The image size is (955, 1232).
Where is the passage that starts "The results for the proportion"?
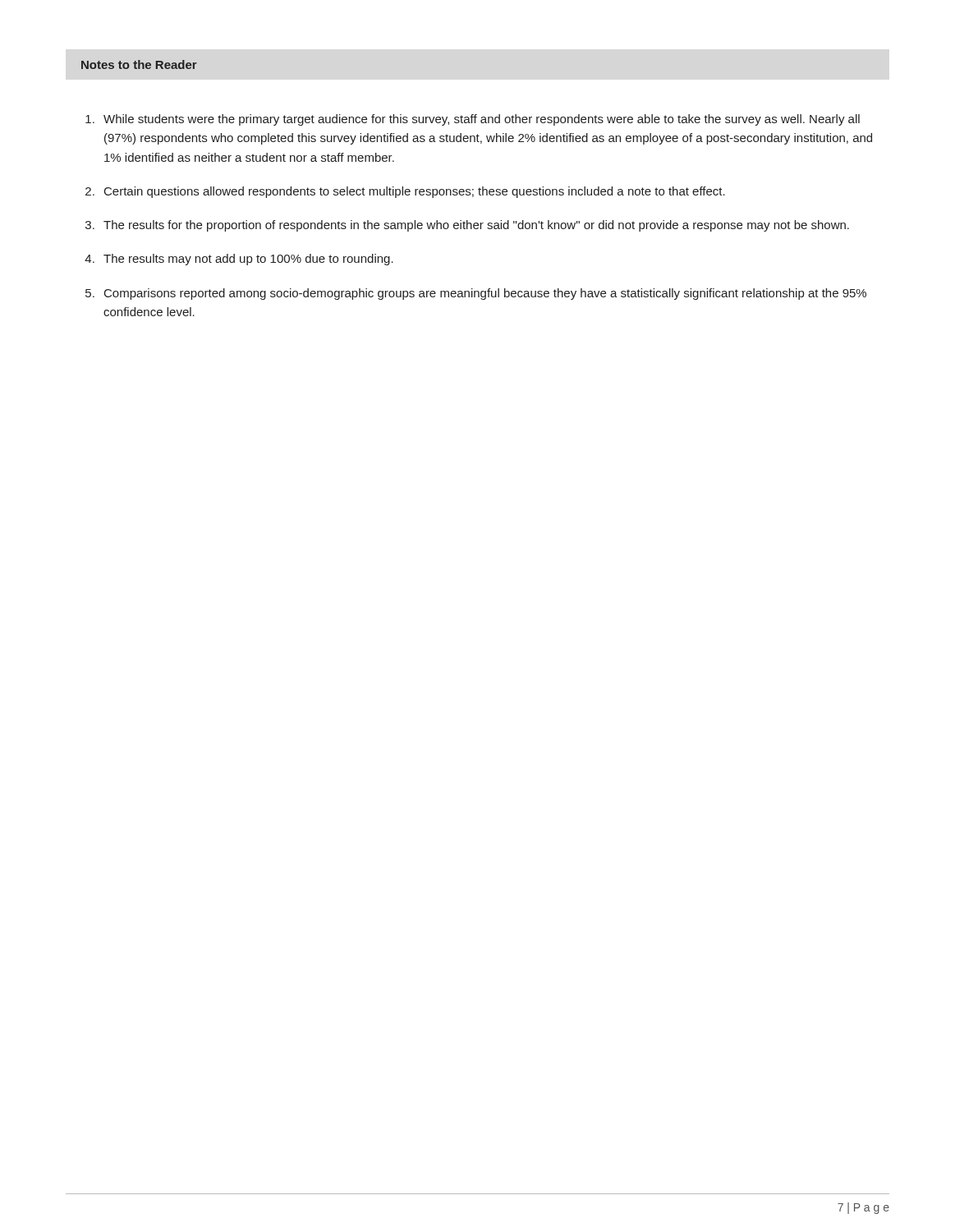[x=477, y=225]
